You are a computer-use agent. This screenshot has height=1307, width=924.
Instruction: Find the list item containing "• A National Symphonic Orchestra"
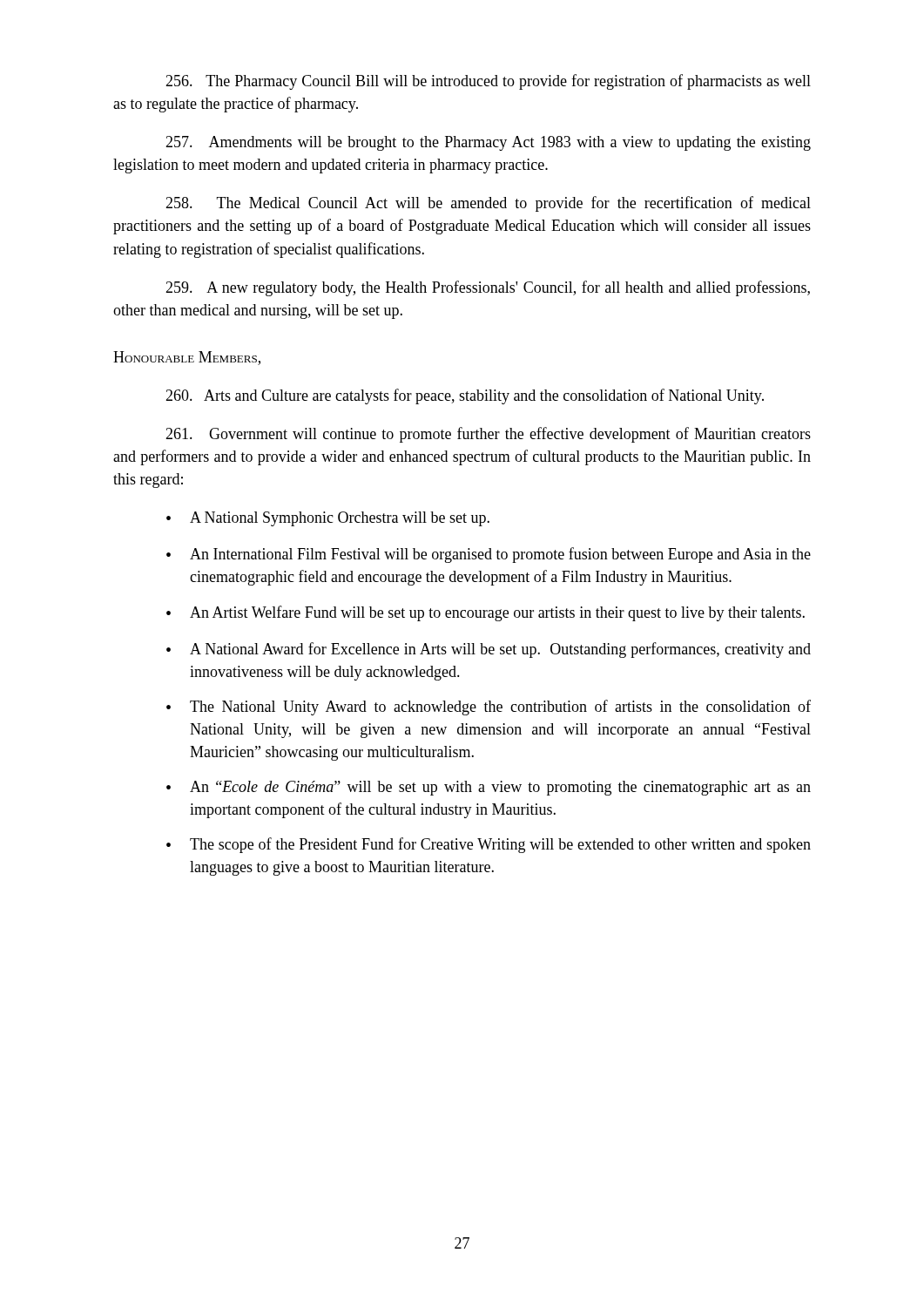point(488,519)
